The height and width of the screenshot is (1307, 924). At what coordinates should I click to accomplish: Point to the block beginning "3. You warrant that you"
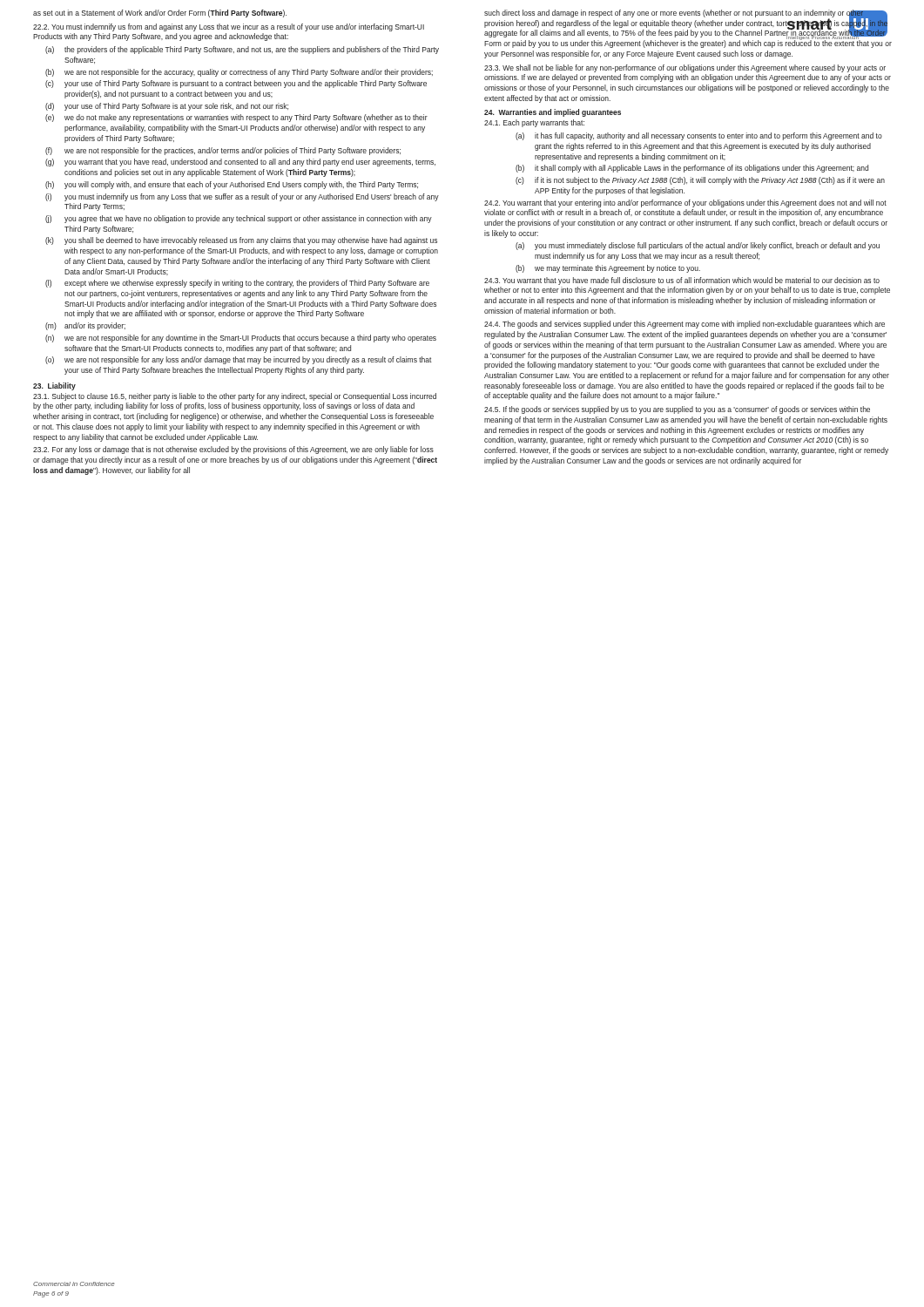coord(687,295)
